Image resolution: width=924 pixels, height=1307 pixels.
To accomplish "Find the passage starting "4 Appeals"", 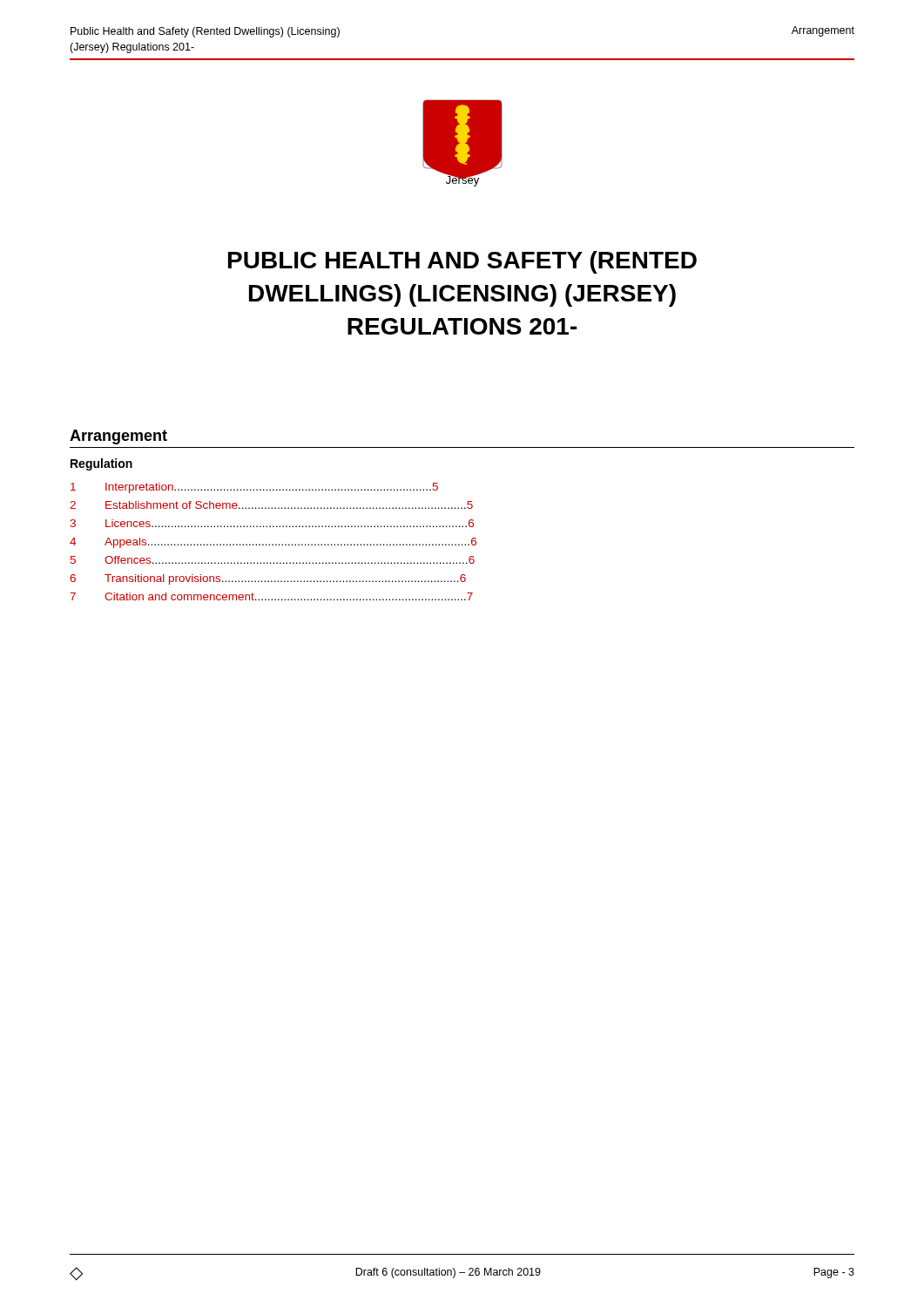I will (x=462, y=541).
